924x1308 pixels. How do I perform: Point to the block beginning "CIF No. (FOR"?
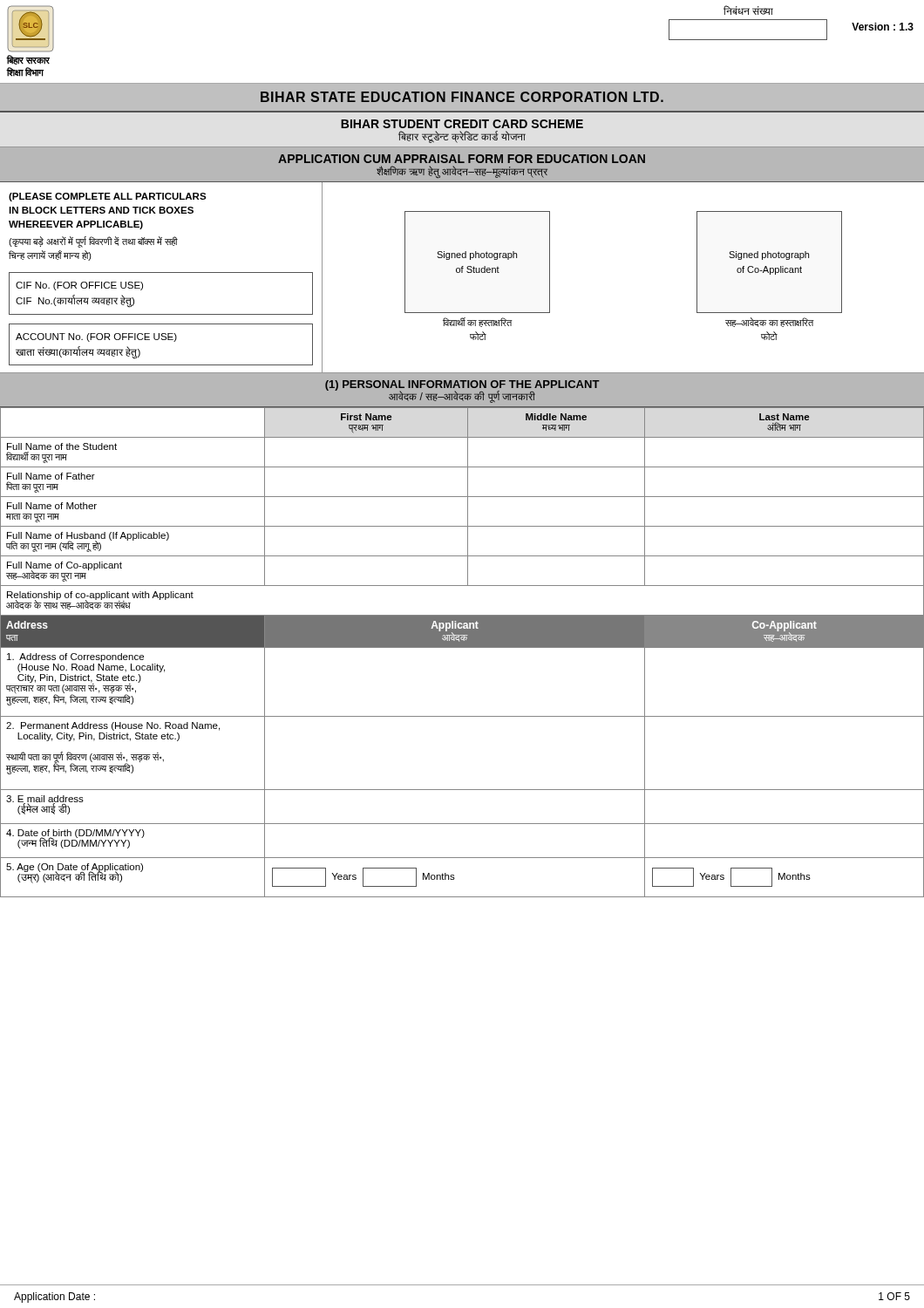pyautogui.click(x=79, y=286)
